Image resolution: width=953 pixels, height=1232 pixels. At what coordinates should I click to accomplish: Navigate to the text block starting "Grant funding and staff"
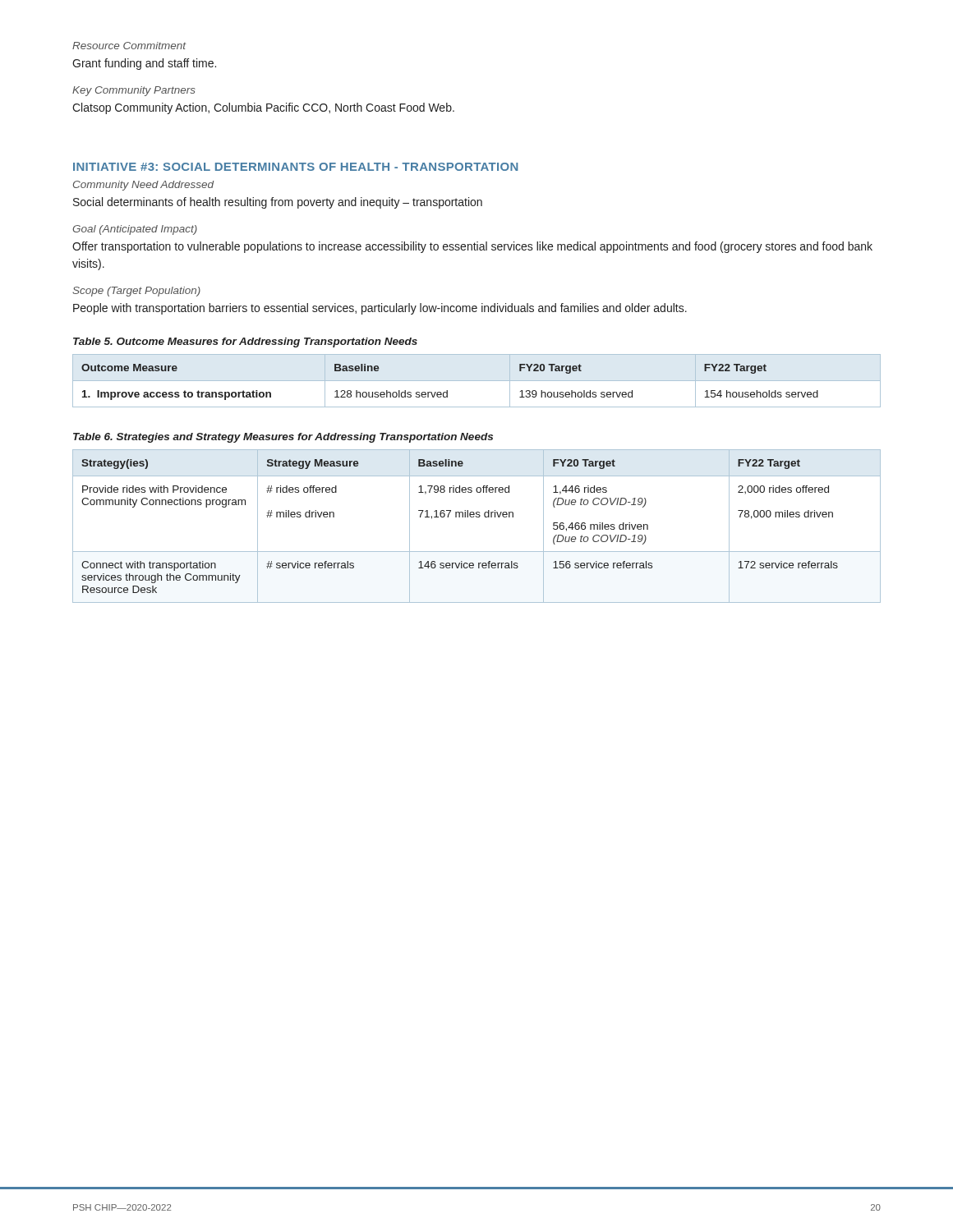[x=145, y=63]
